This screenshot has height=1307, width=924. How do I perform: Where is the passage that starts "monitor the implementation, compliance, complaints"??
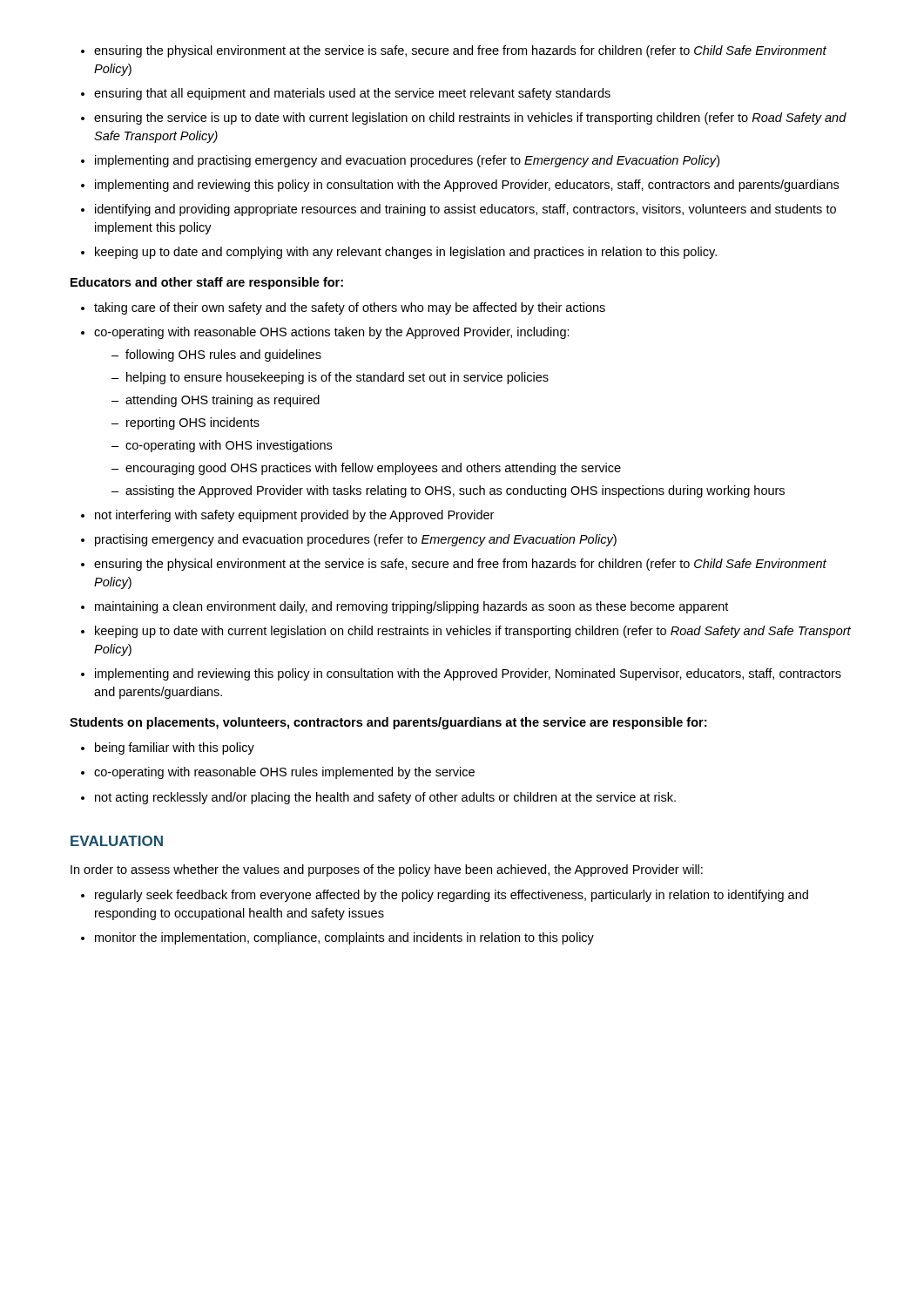pyautogui.click(x=474, y=938)
